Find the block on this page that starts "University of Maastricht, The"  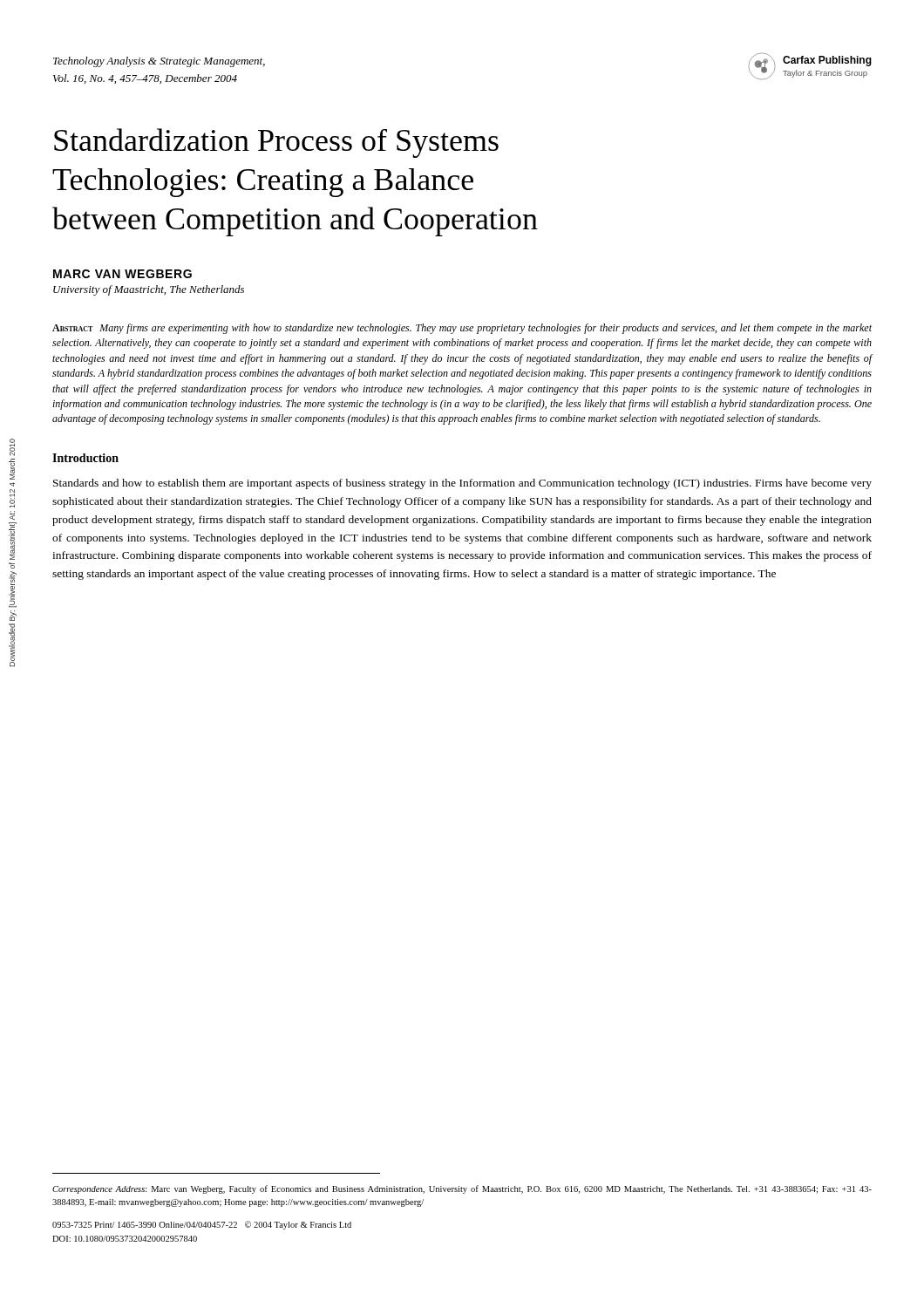(149, 290)
